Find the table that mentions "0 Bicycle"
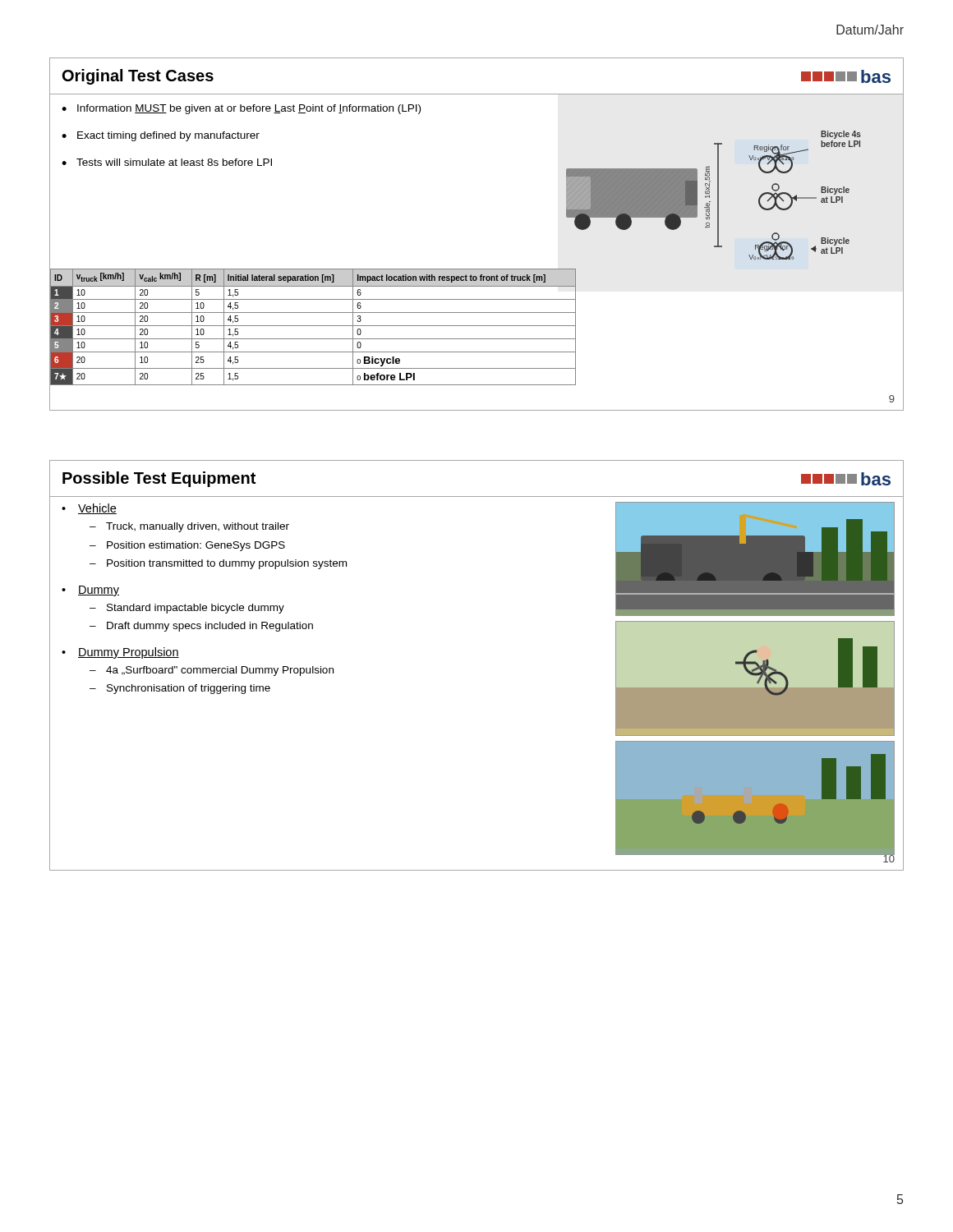This screenshot has height=1232, width=953. [x=313, y=327]
